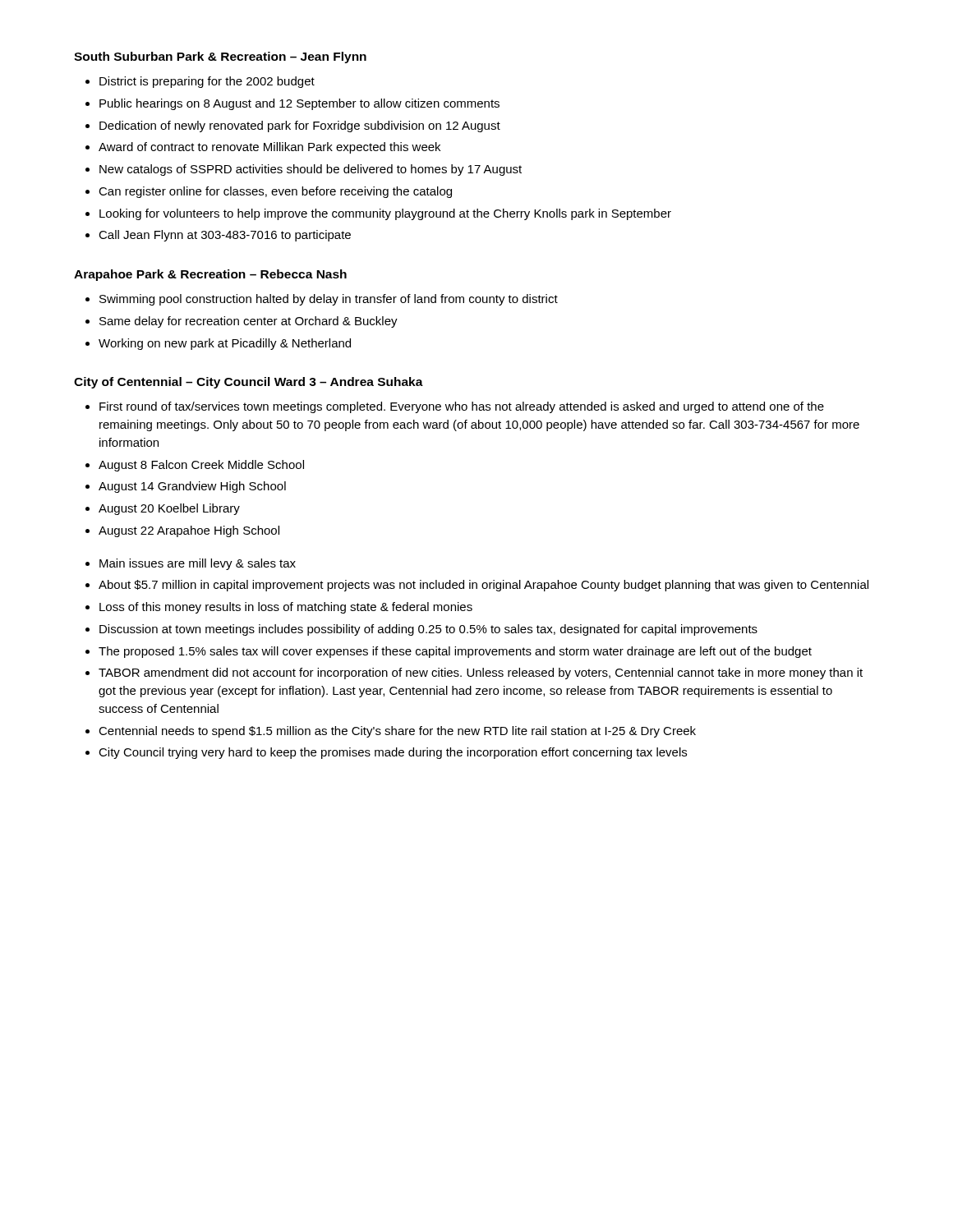Screen dimensions: 1232x953
Task: Locate the list item that says "Main issues are mill levy & sales tax"
Action: [197, 563]
